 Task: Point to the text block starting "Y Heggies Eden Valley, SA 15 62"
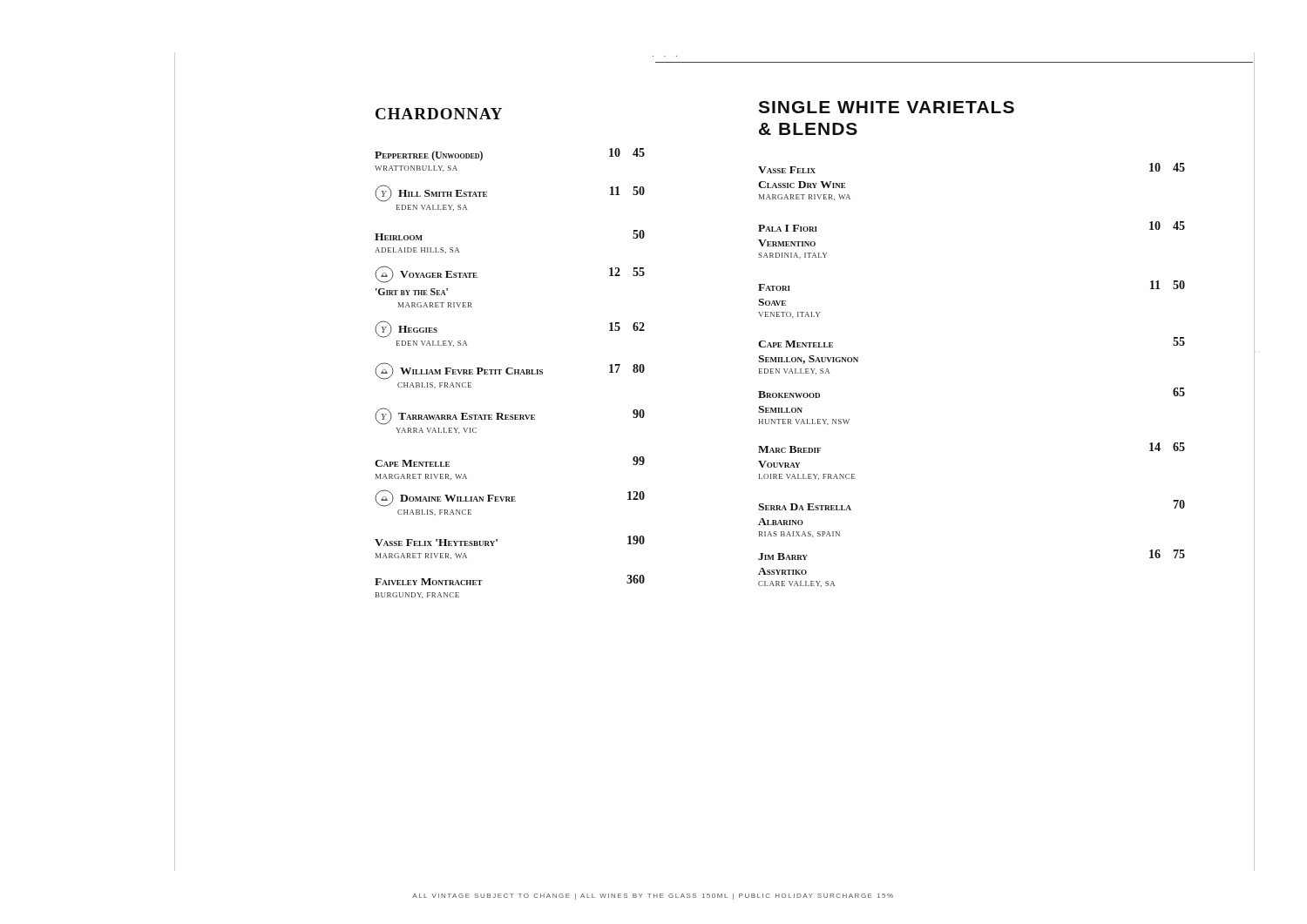(x=383, y=329)
